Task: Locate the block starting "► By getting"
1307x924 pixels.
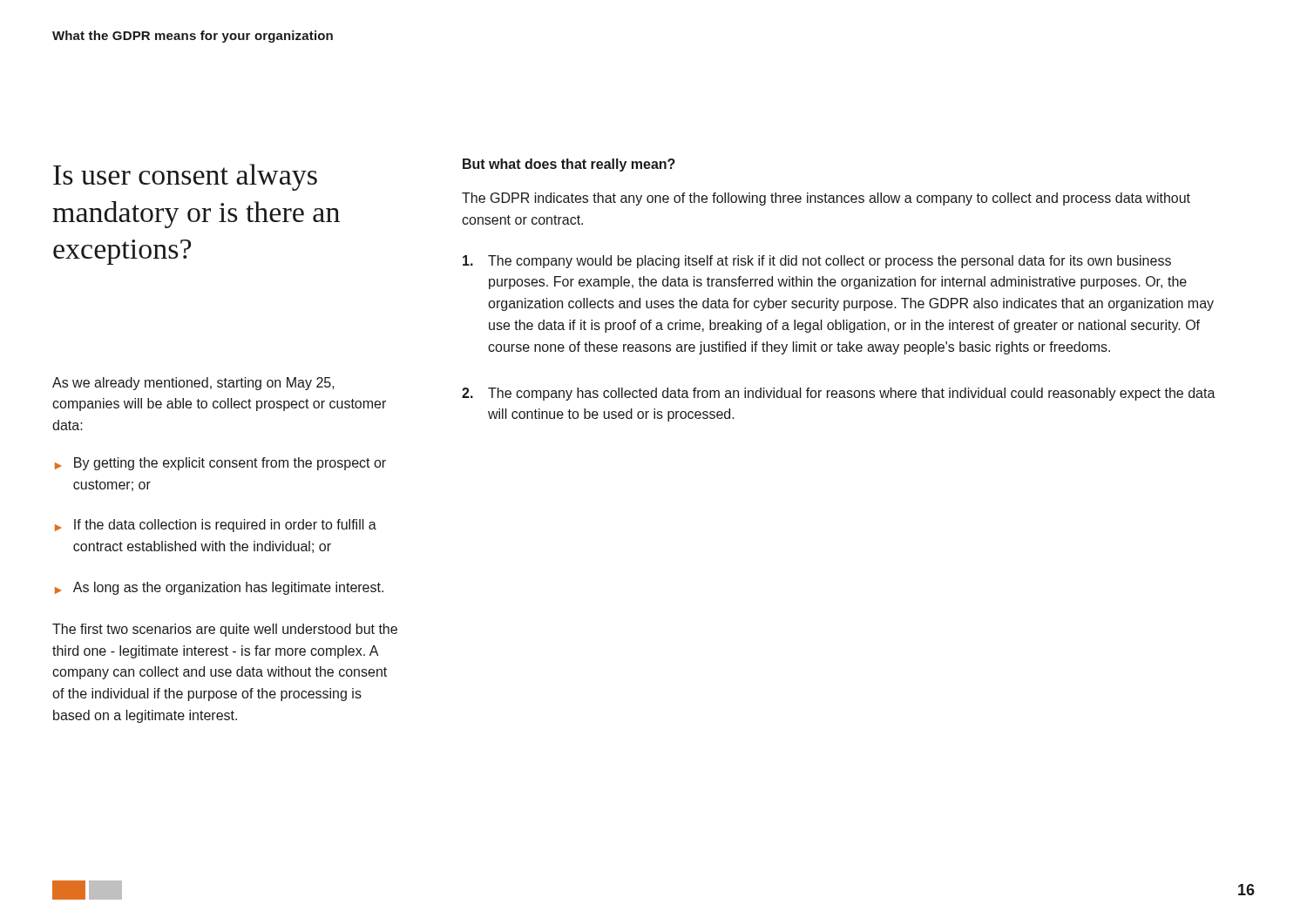Action: 227,474
